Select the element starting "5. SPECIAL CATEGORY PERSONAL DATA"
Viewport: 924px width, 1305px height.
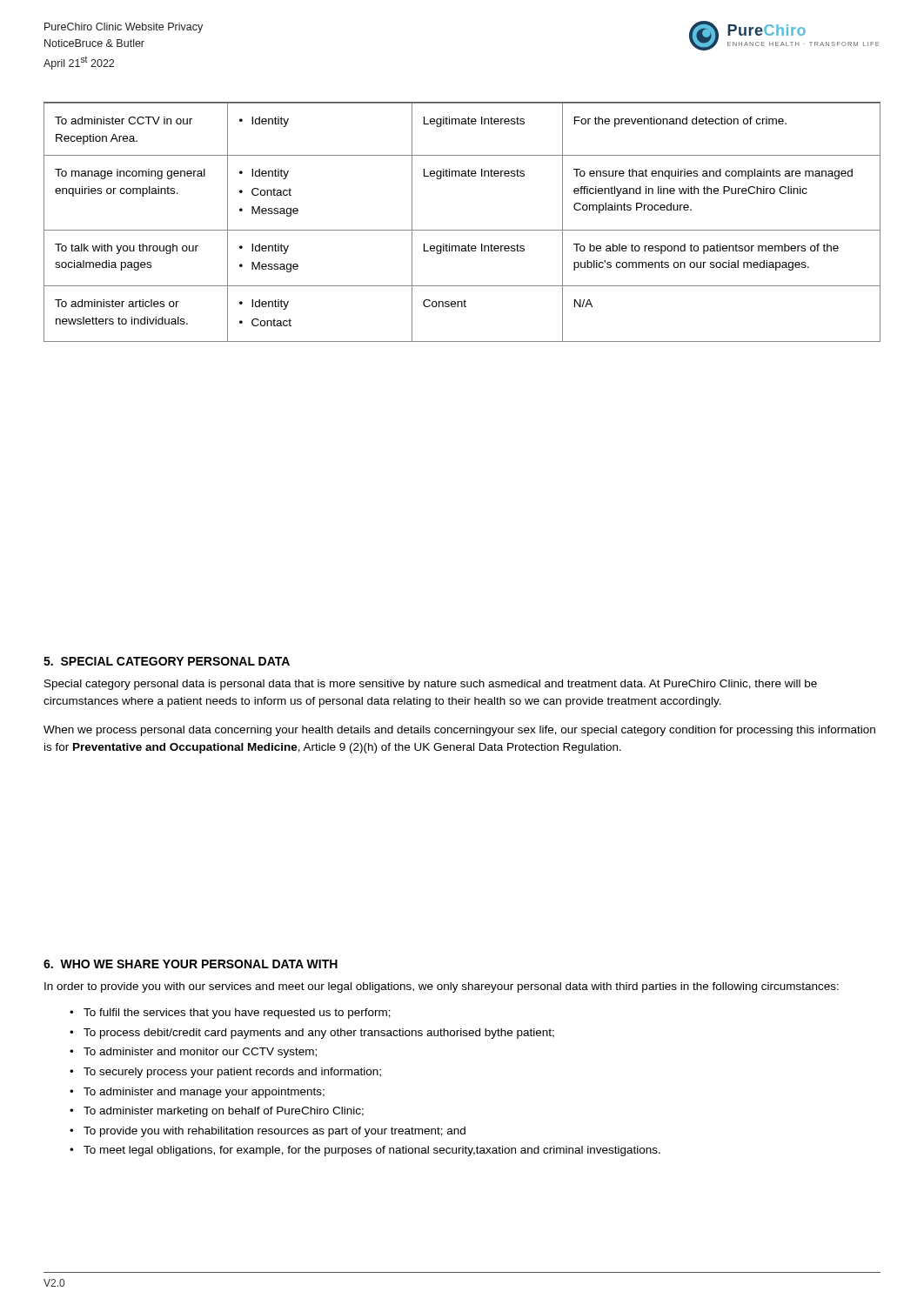(x=167, y=661)
